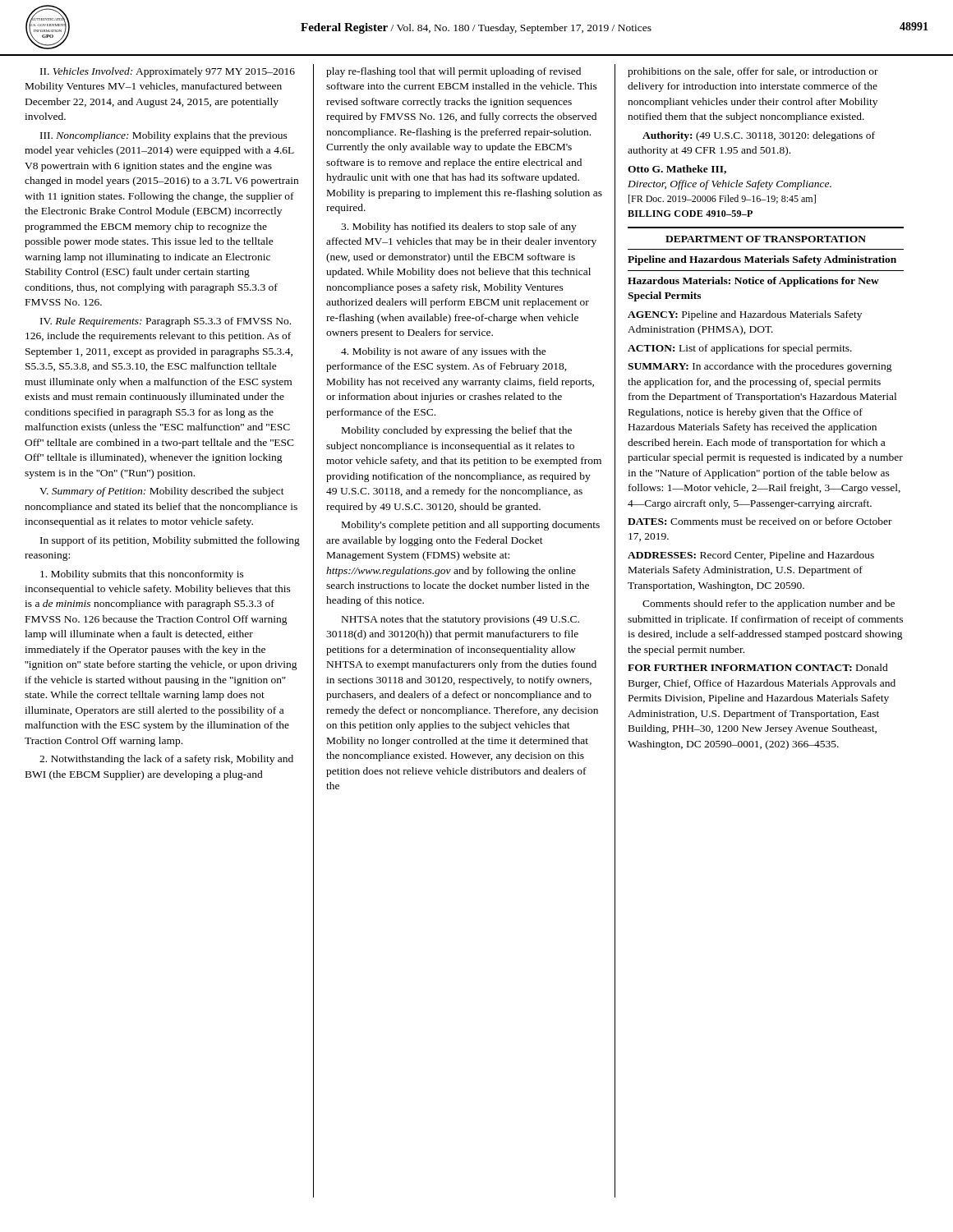Click the passage that begins "II. Vehicles Involved: Approximately"
Viewport: 953px width, 1232px height.
point(163,314)
